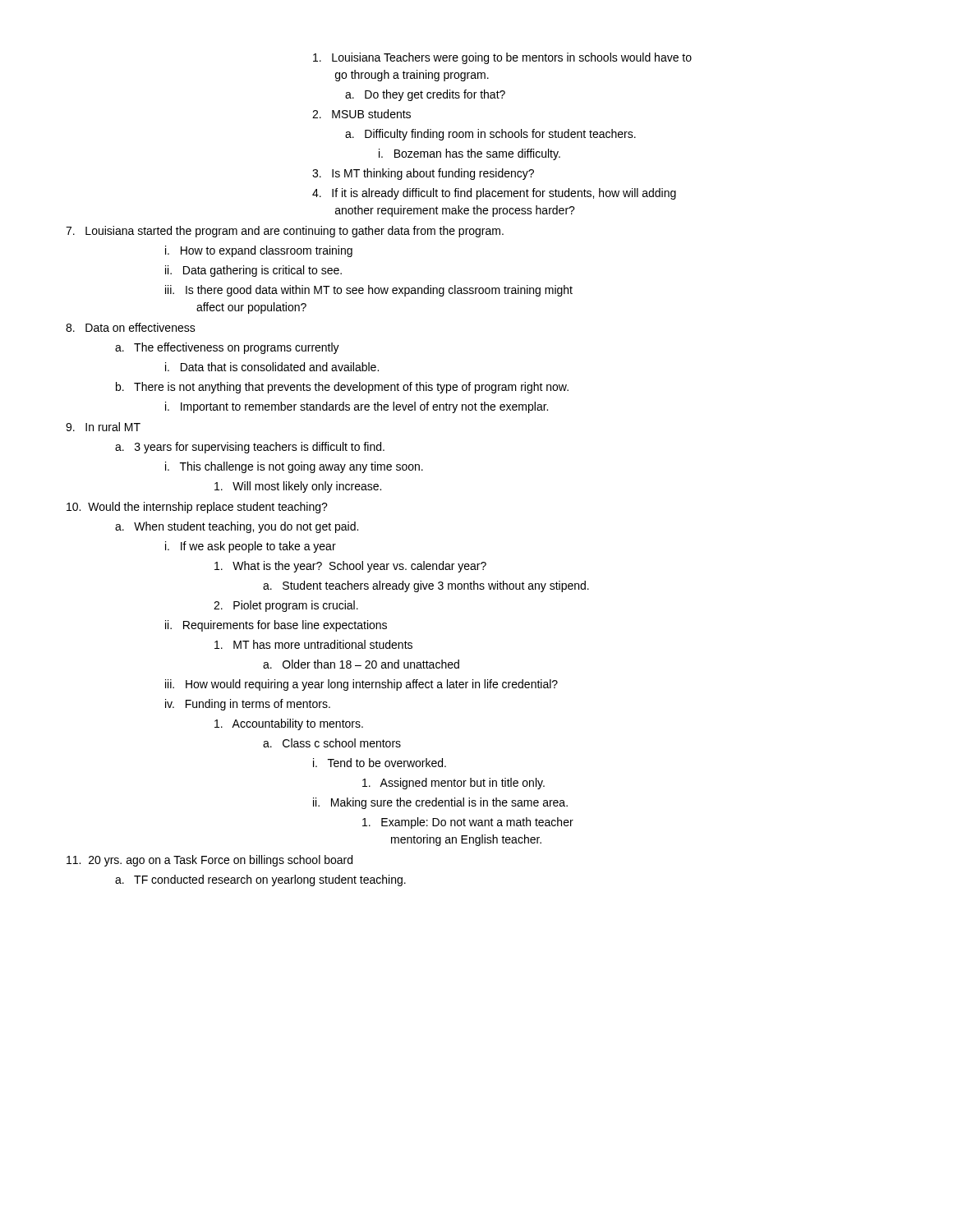The height and width of the screenshot is (1232, 953).
Task: Find the block on this page that starts "a. When student teaching, you"
Action: tap(237, 526)
